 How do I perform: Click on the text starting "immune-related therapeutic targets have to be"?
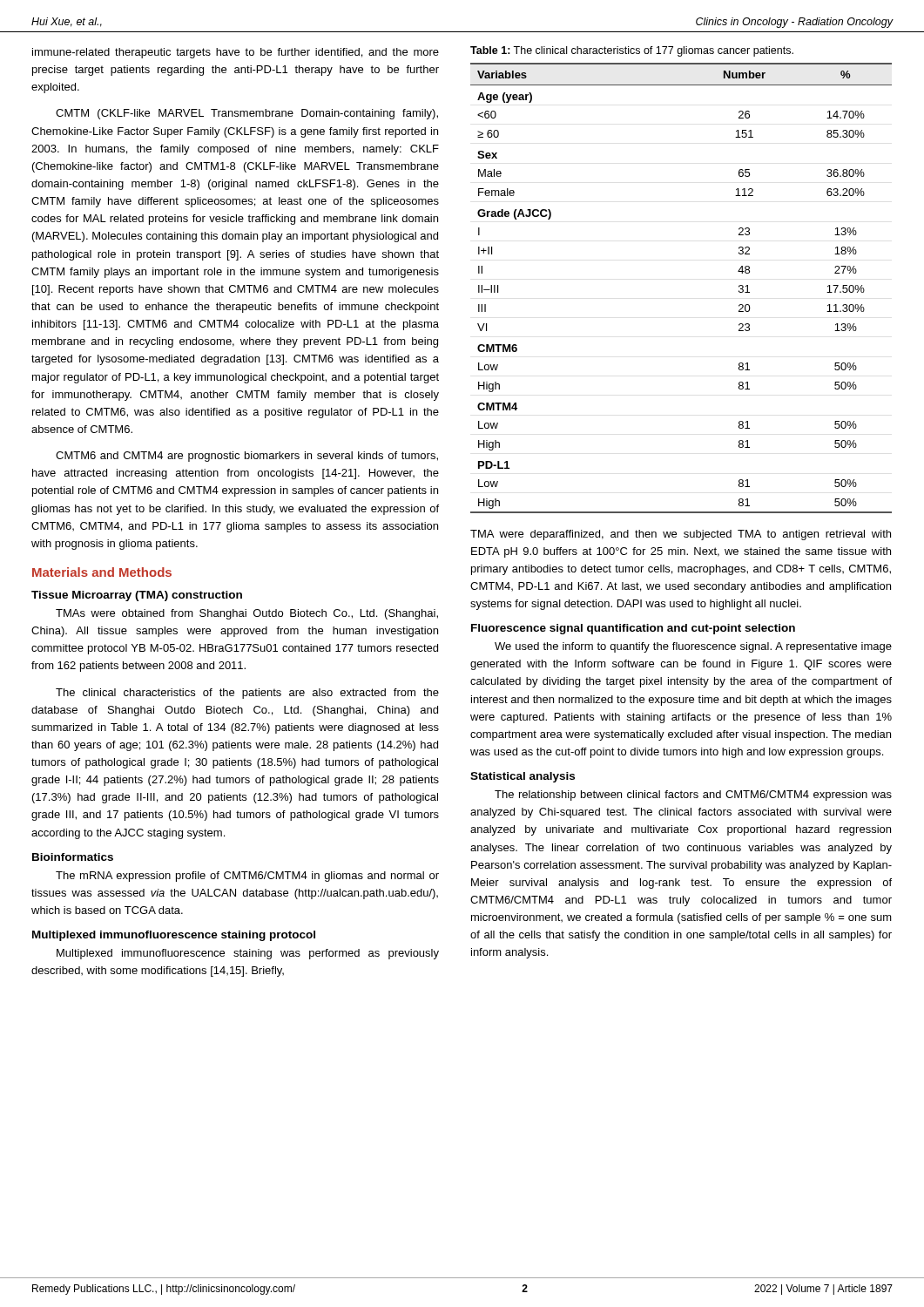coord(235,70)
